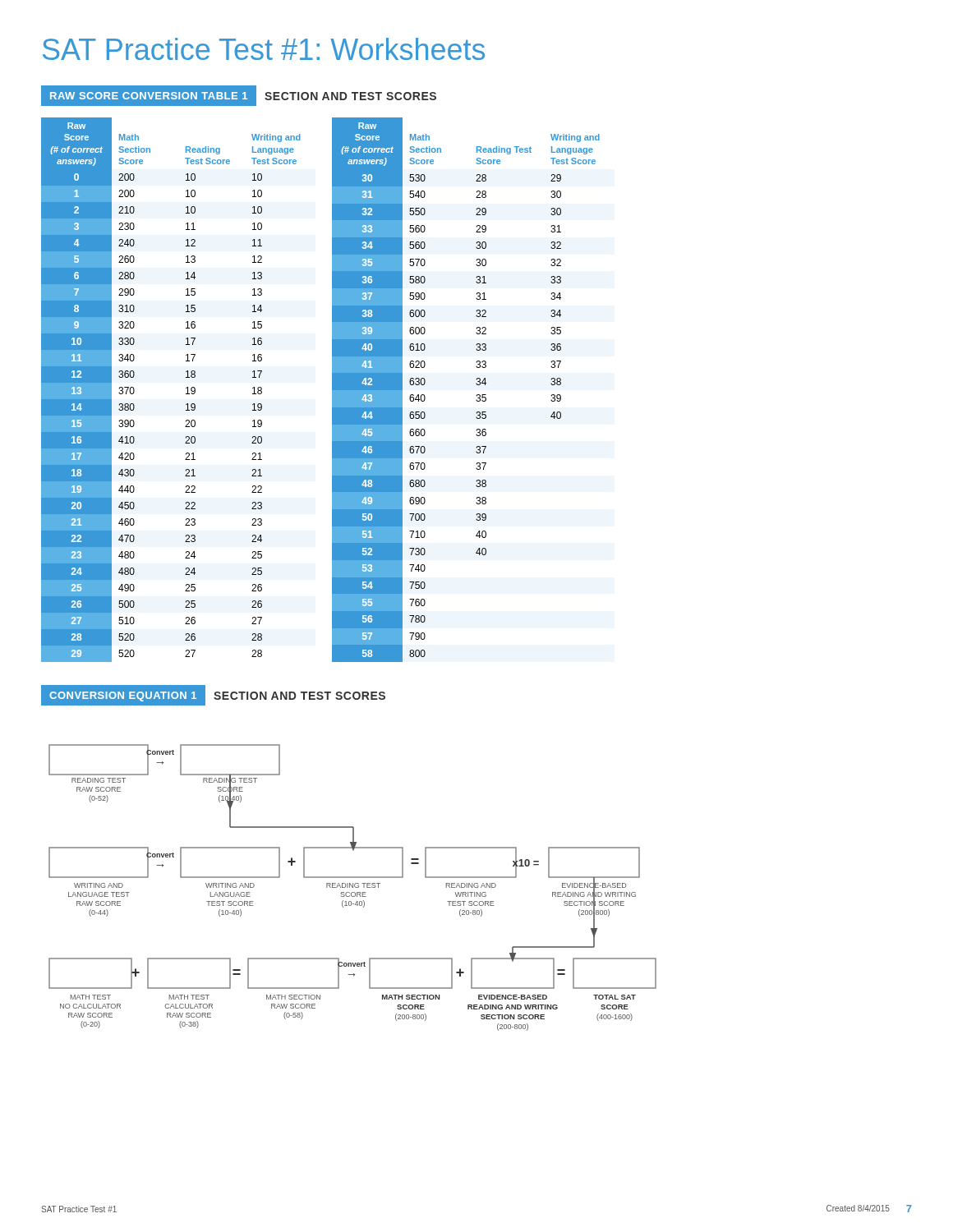Locate the text starting "RAW SCORE CONVERSION TABLE"
The image size is (953, 1232).
[239, 96]
